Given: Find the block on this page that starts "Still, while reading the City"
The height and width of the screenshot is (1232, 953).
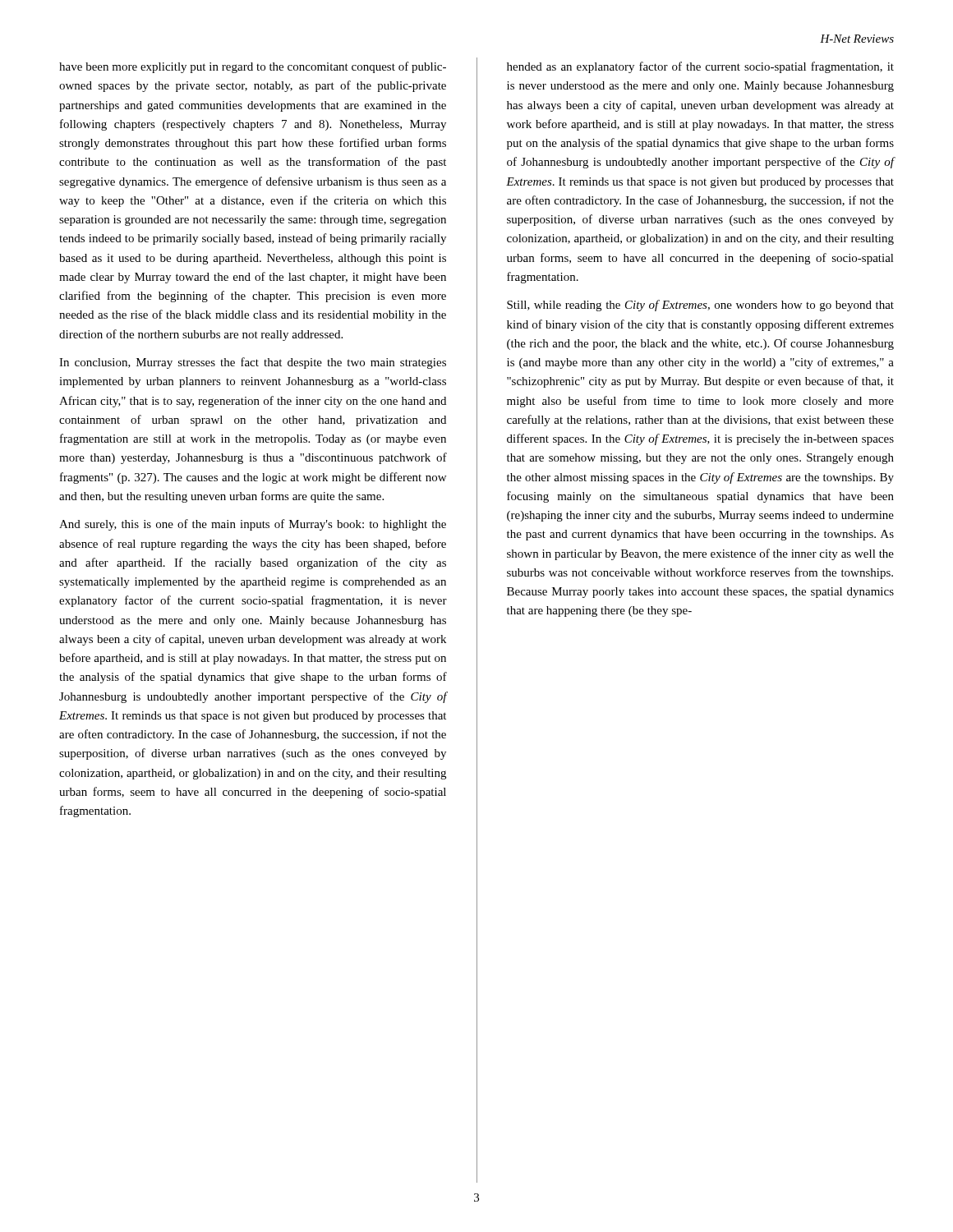Looking at the screenshot, I should (700, 458).
